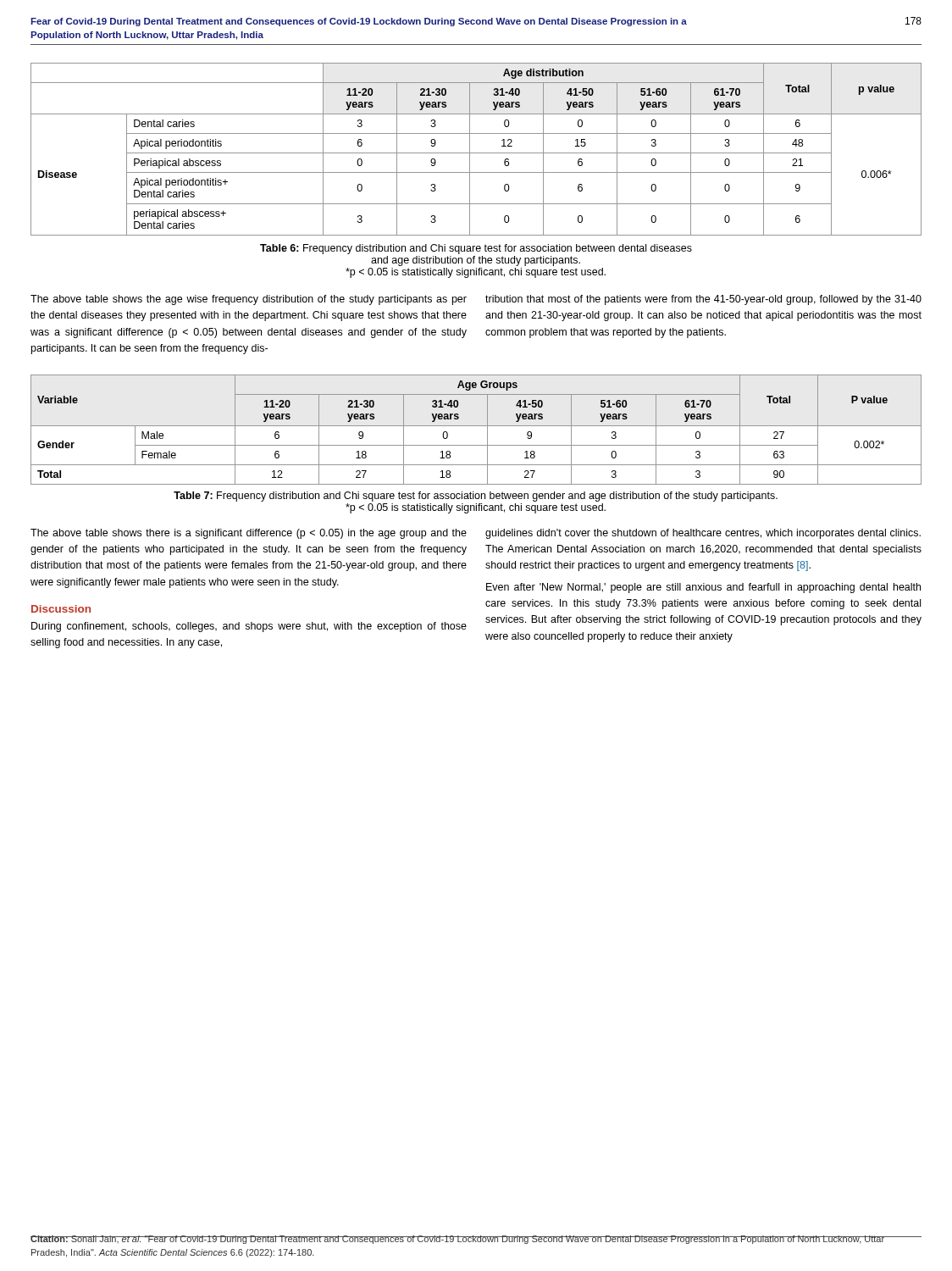Locate the text block containing "guidelines didn't cover"
This screenshot has height=1271, width=952.
click(x=703, y=549)
